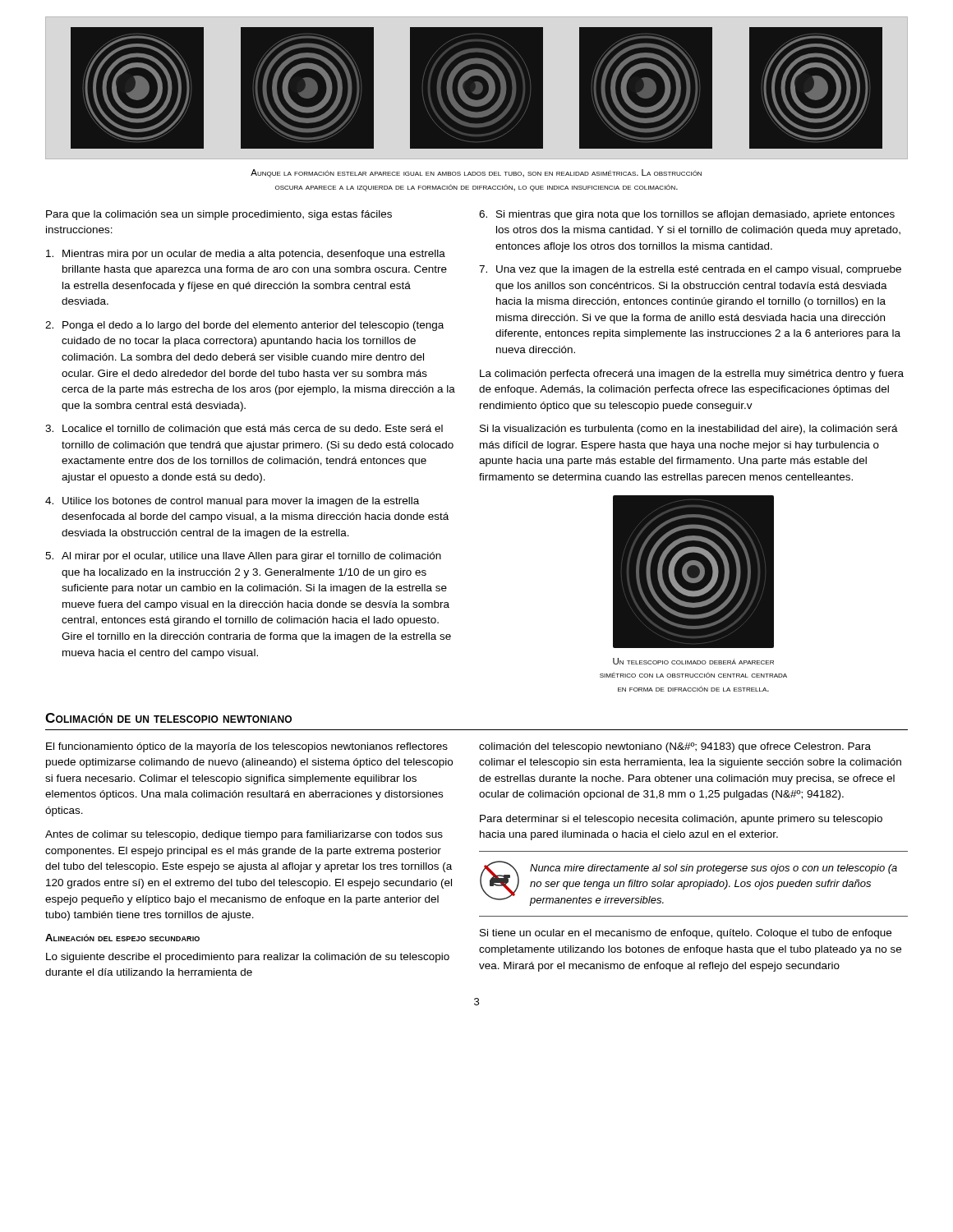953x1232 pixels.
Task: Point to the block beginning "colimación del telescopio newtoniano (N&#º; 94183)"
Action: (690, 770)
